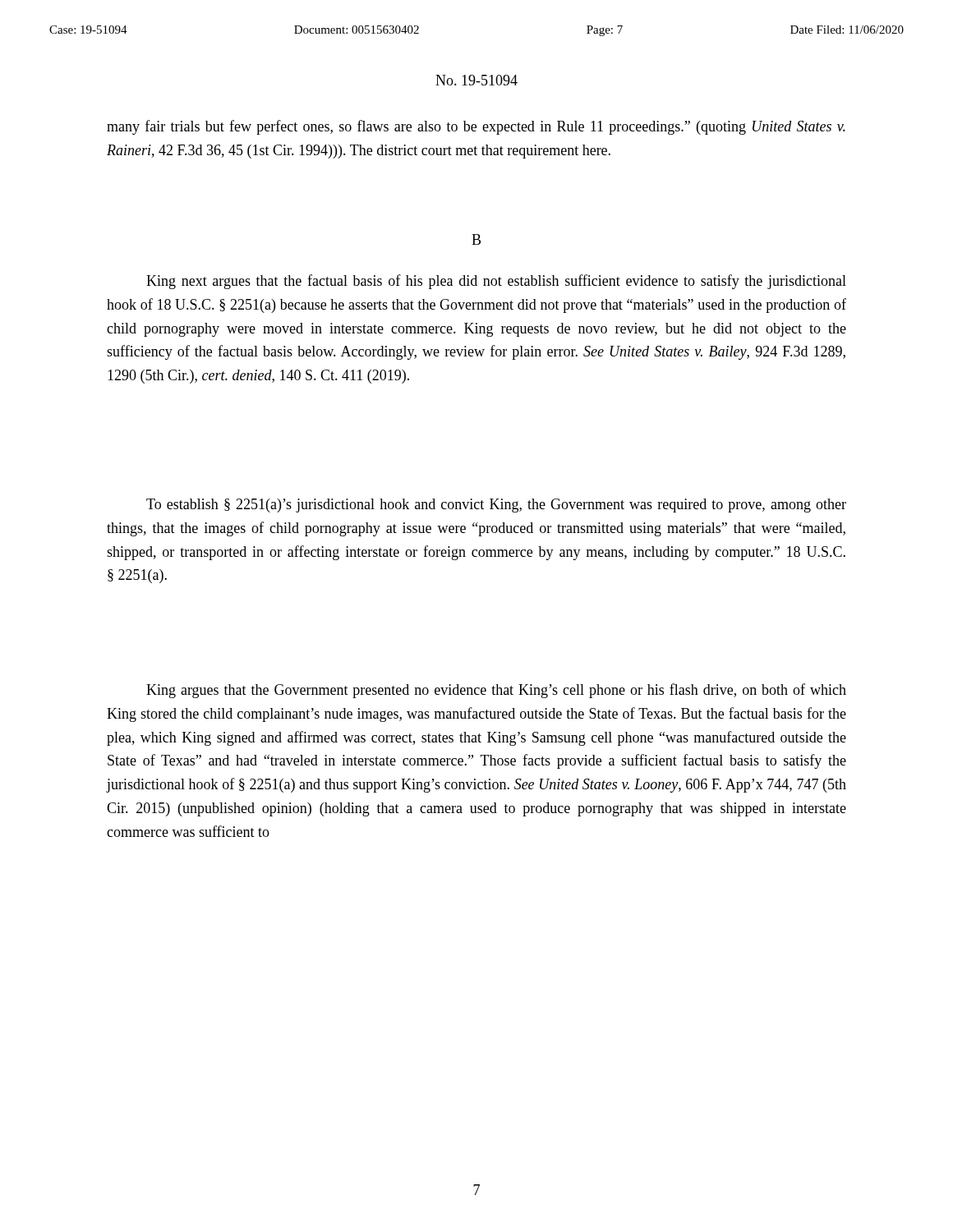Select the section header with the text "No. 19-51094"
953x1232 pixels.
point(476,81)
